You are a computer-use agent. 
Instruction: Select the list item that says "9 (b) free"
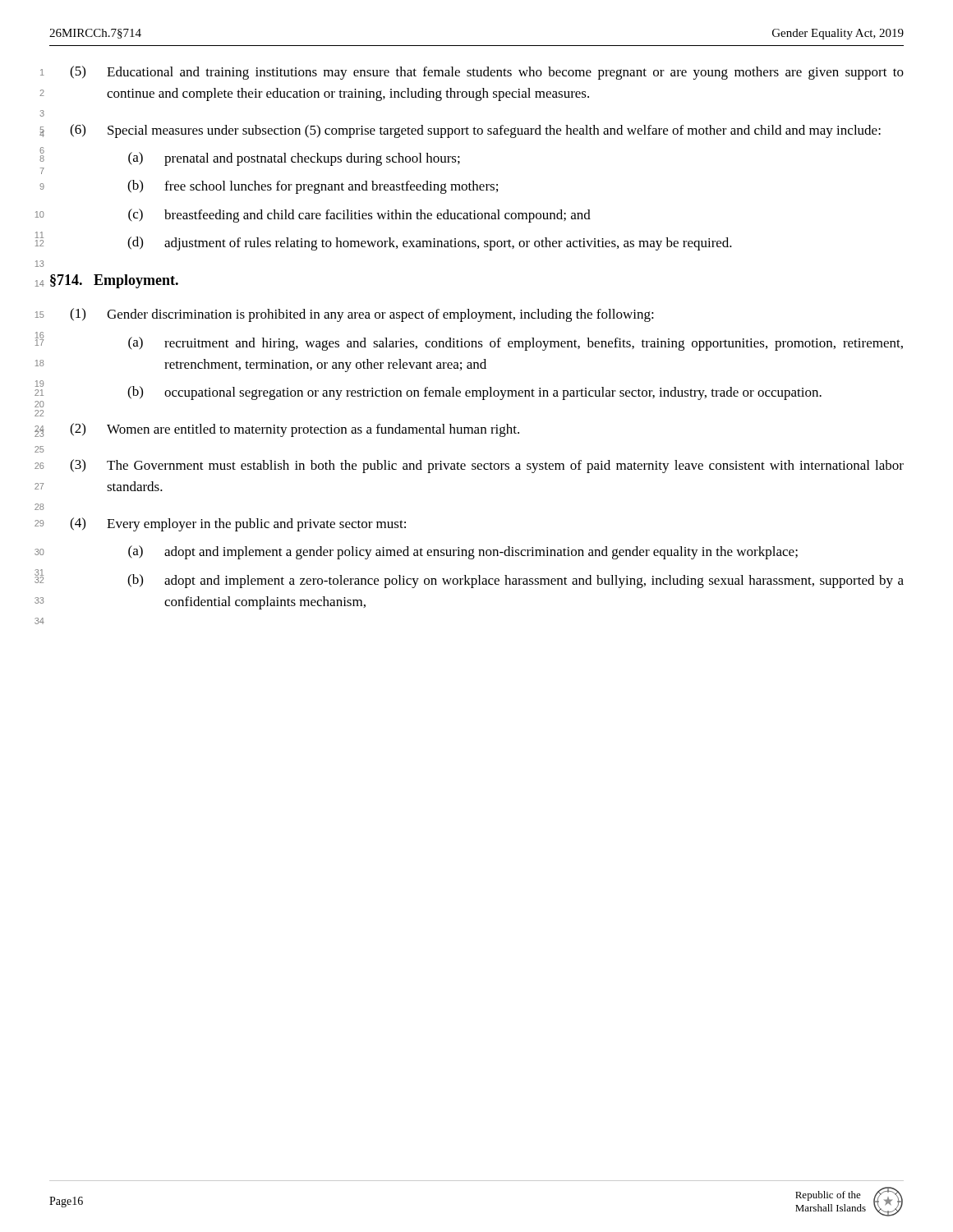click(x=476, y=187)
